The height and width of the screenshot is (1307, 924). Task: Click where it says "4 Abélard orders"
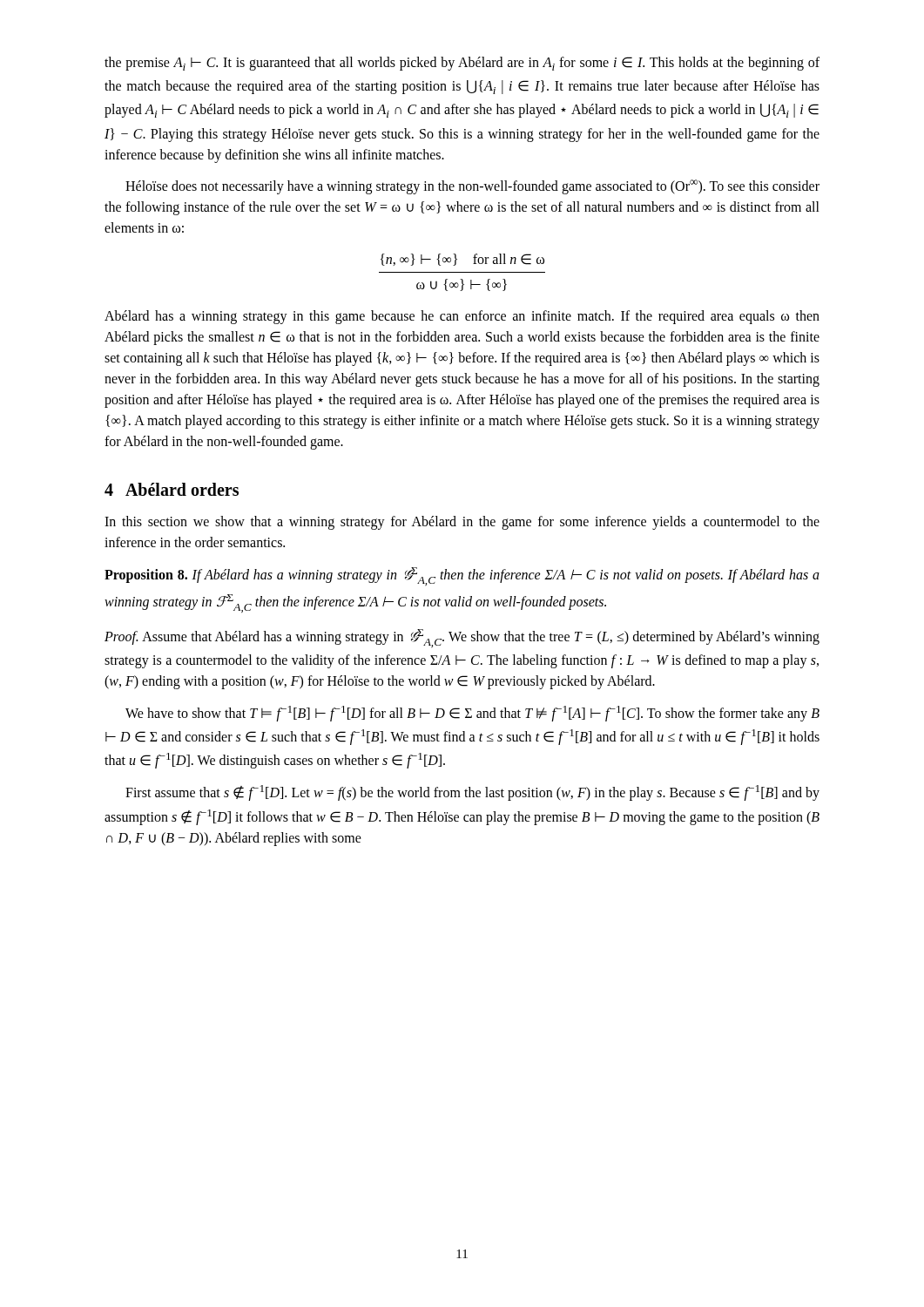pyautogui.click(x=172, y=489)
